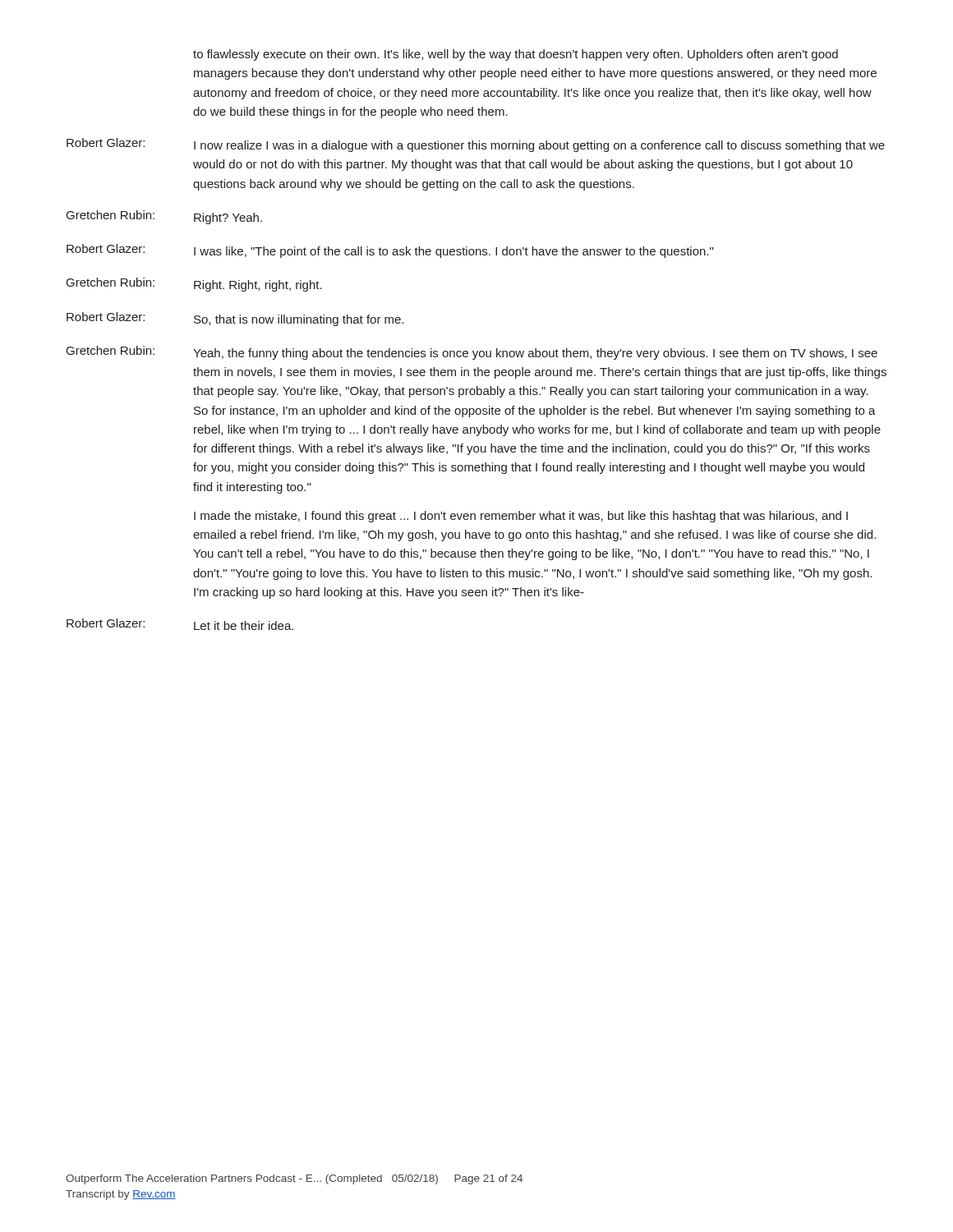Click on the text block starting "Robert Glazer: I was"
This screenshot has width=953, height=1232.
(x=476, y=251)
